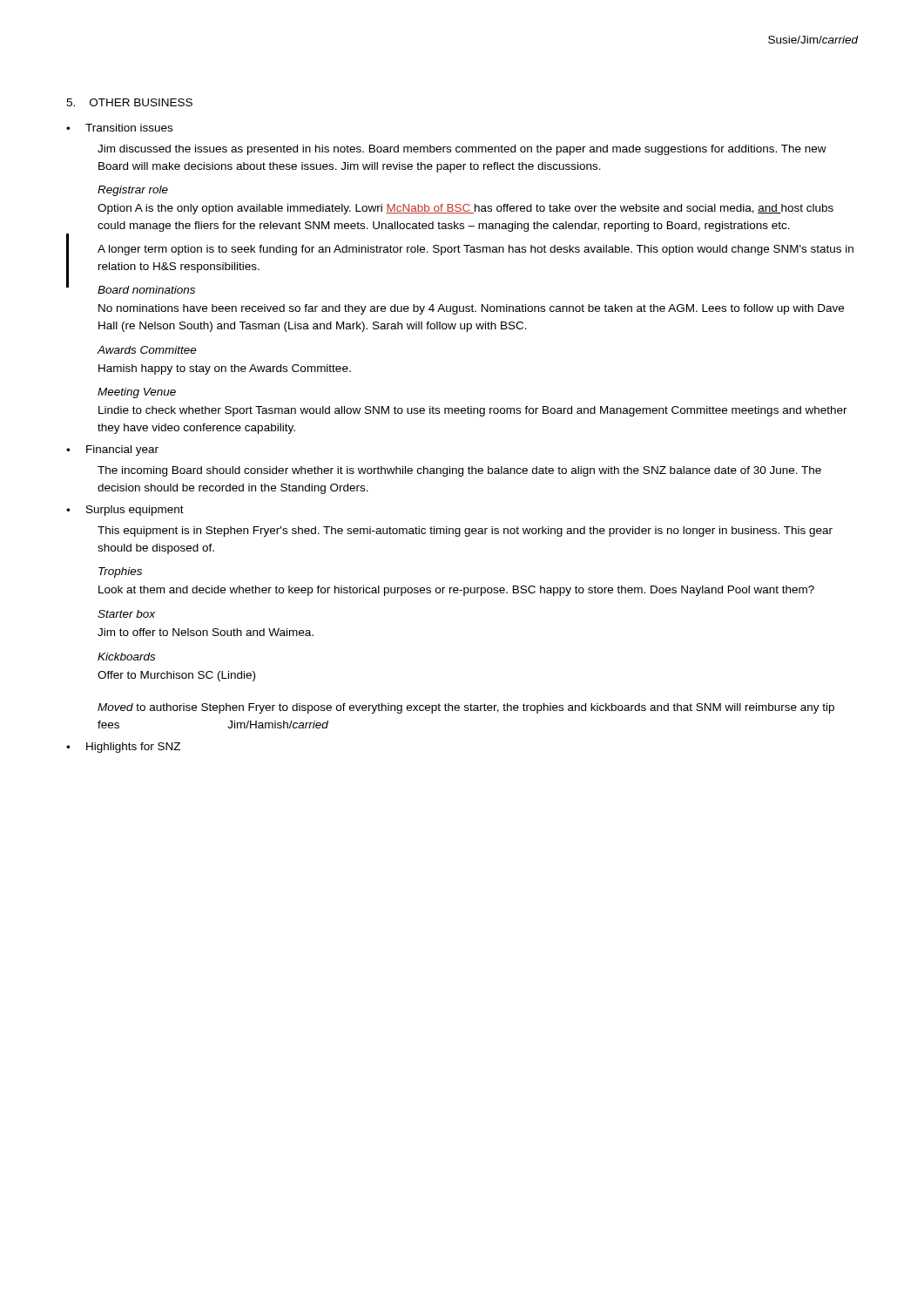
Task: Find the block on this page that starts "A longer term option is to"
Action: 476,257
